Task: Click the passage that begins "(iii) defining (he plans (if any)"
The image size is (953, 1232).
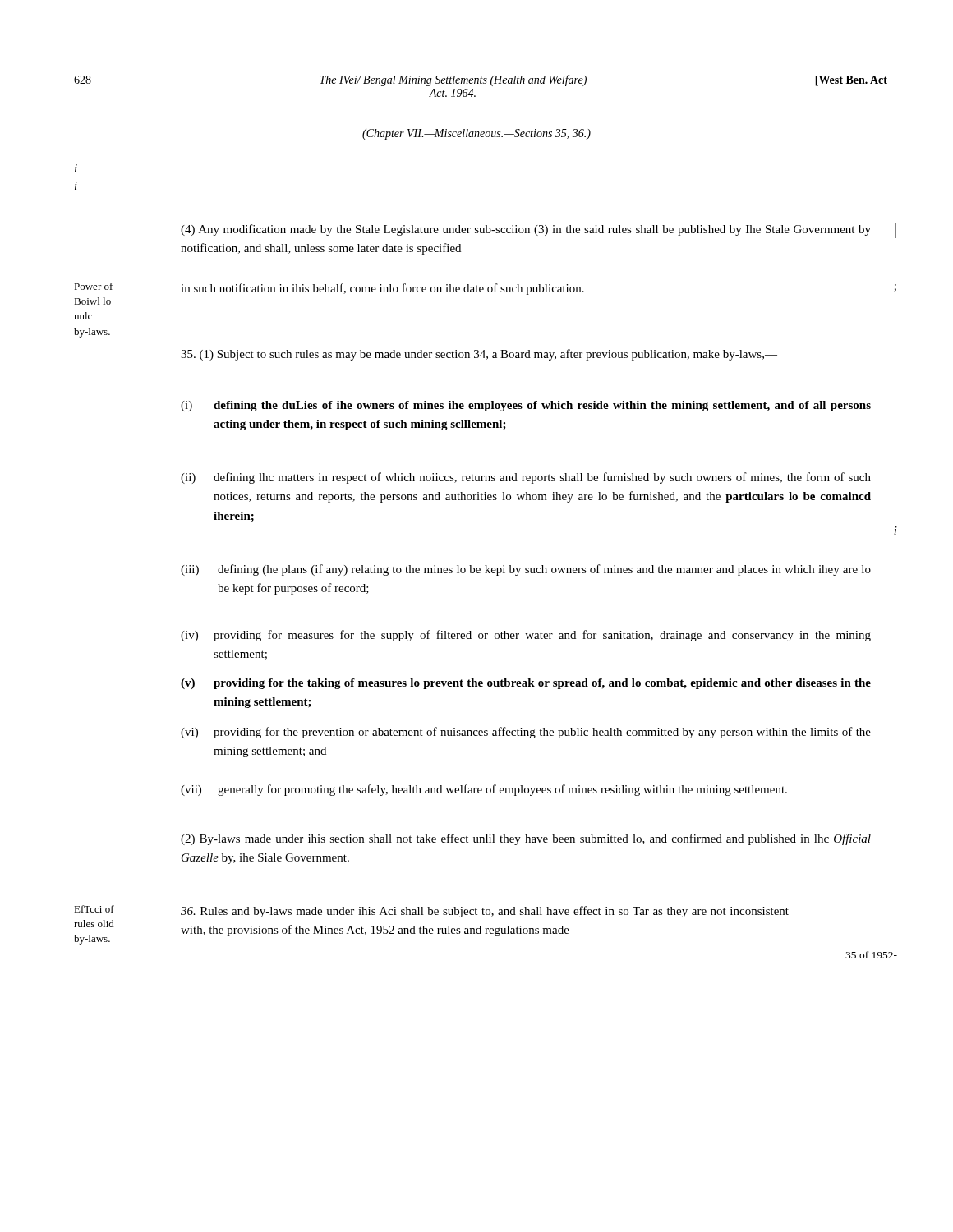Action: pyautogui.click(x=526, y=579)
